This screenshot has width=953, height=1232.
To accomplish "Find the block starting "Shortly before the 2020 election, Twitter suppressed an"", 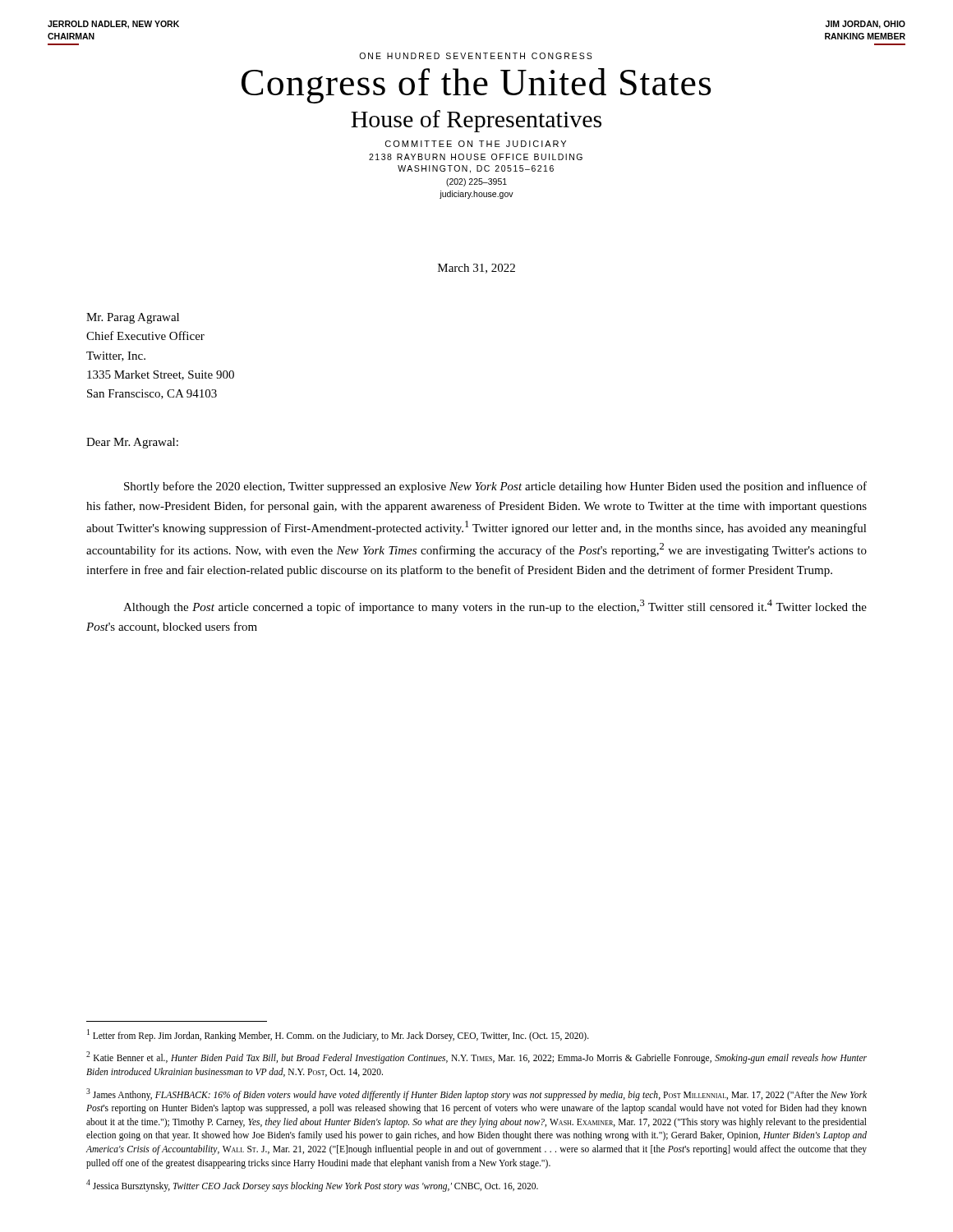I will 476,528.
